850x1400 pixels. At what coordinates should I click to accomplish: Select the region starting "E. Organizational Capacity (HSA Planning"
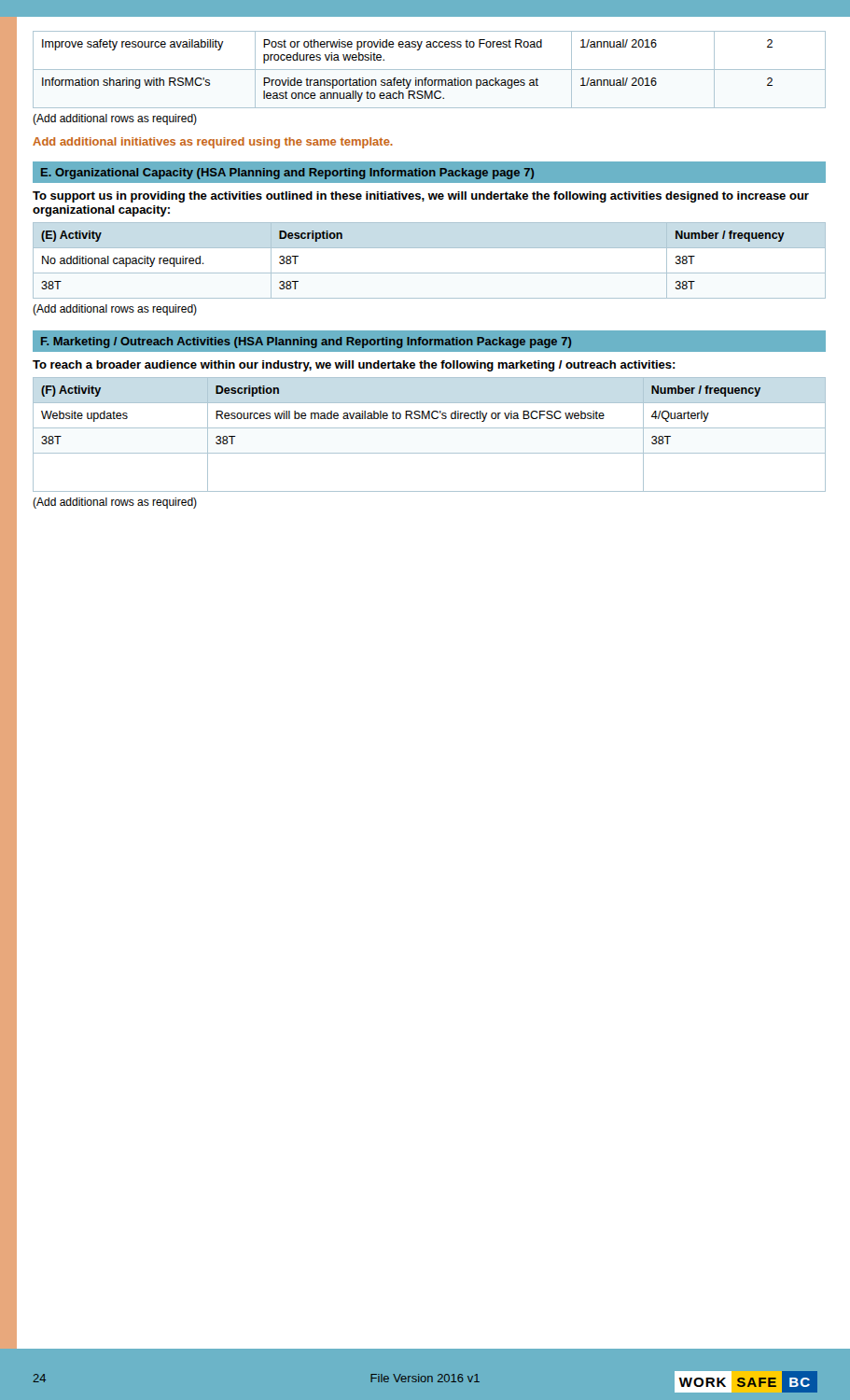point(287,172)
